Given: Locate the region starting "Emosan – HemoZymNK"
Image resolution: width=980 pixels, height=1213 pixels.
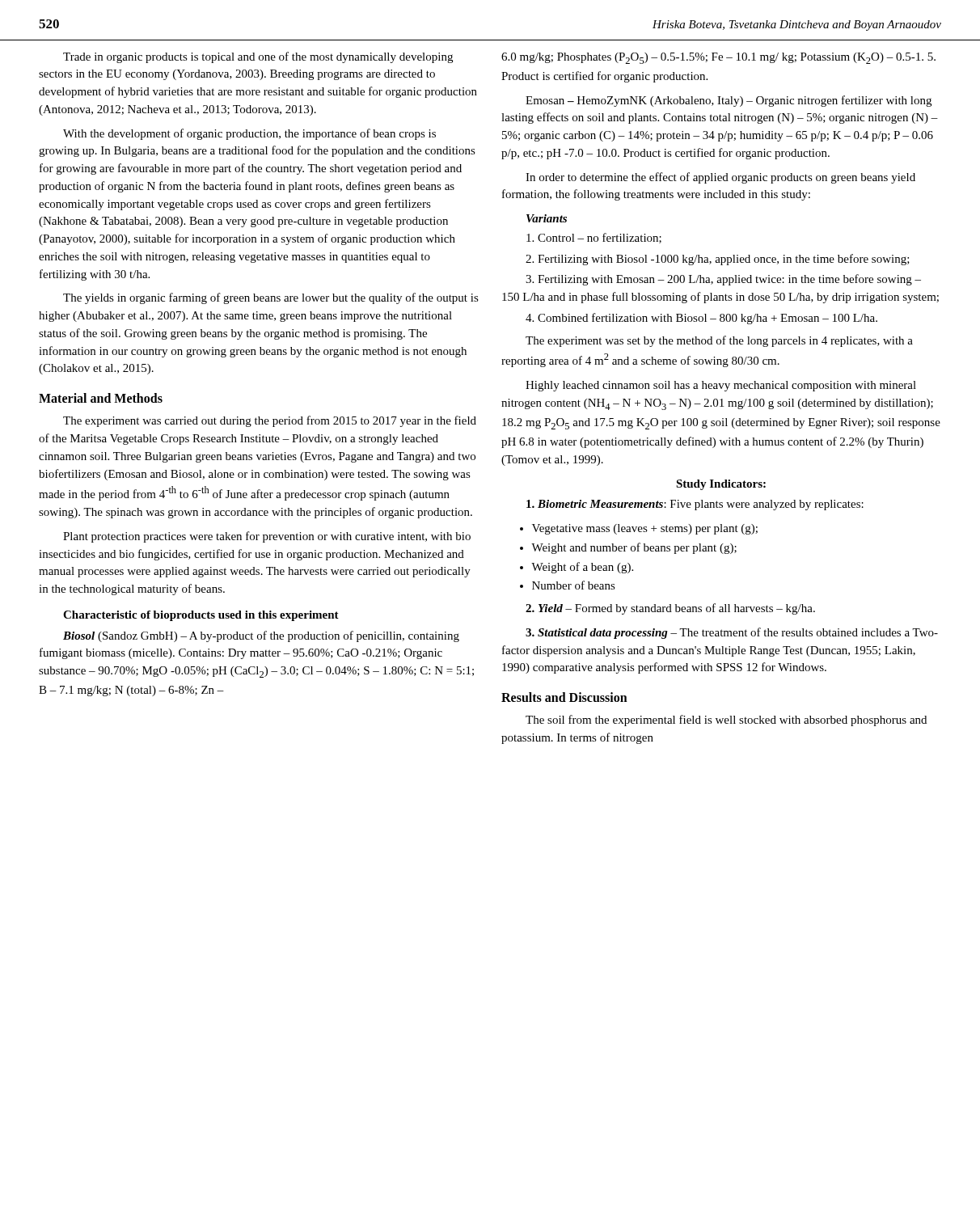Looking at the screenshot, I should point(721,127).
